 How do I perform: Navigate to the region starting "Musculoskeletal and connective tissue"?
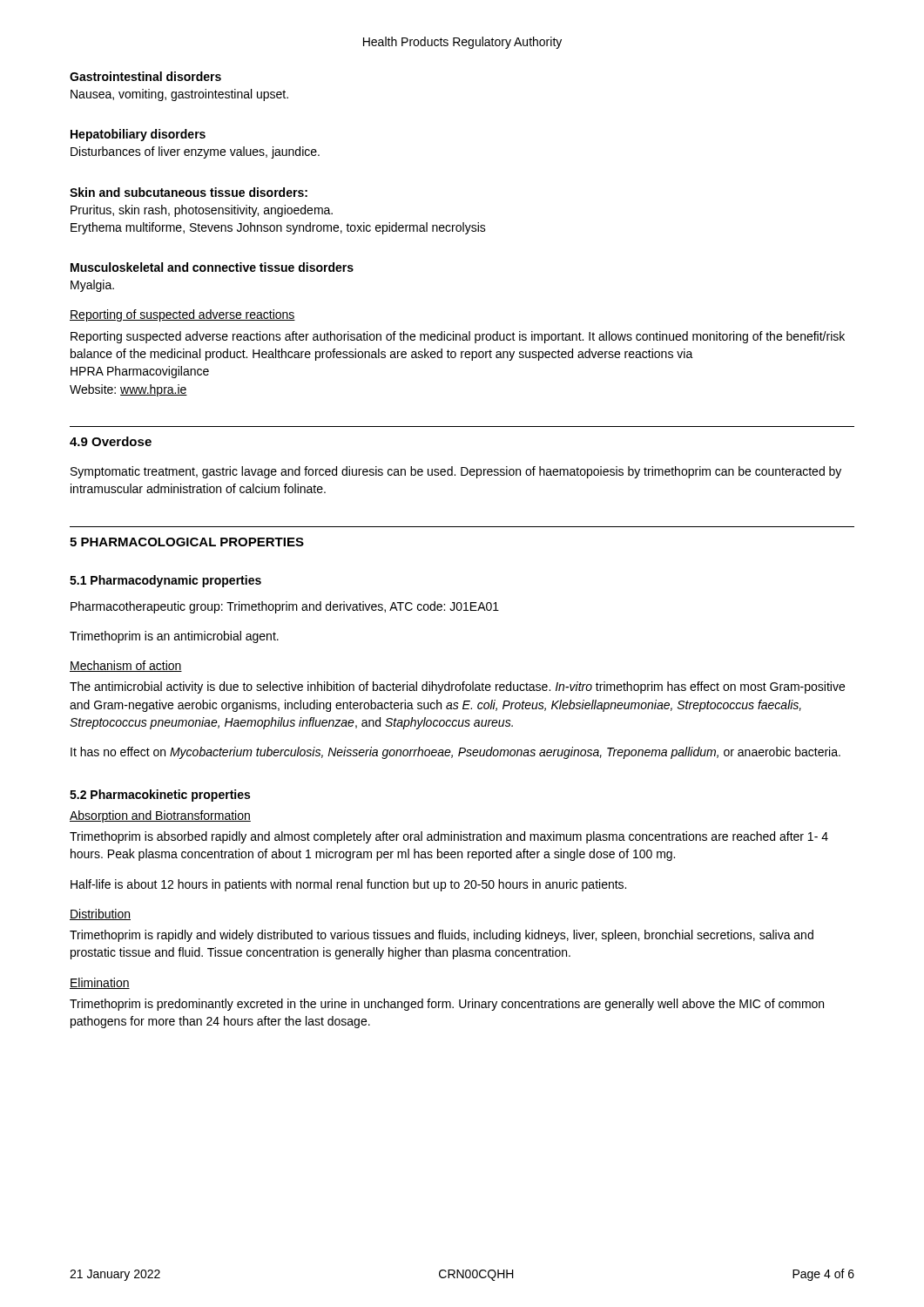[x=212, y=268]
